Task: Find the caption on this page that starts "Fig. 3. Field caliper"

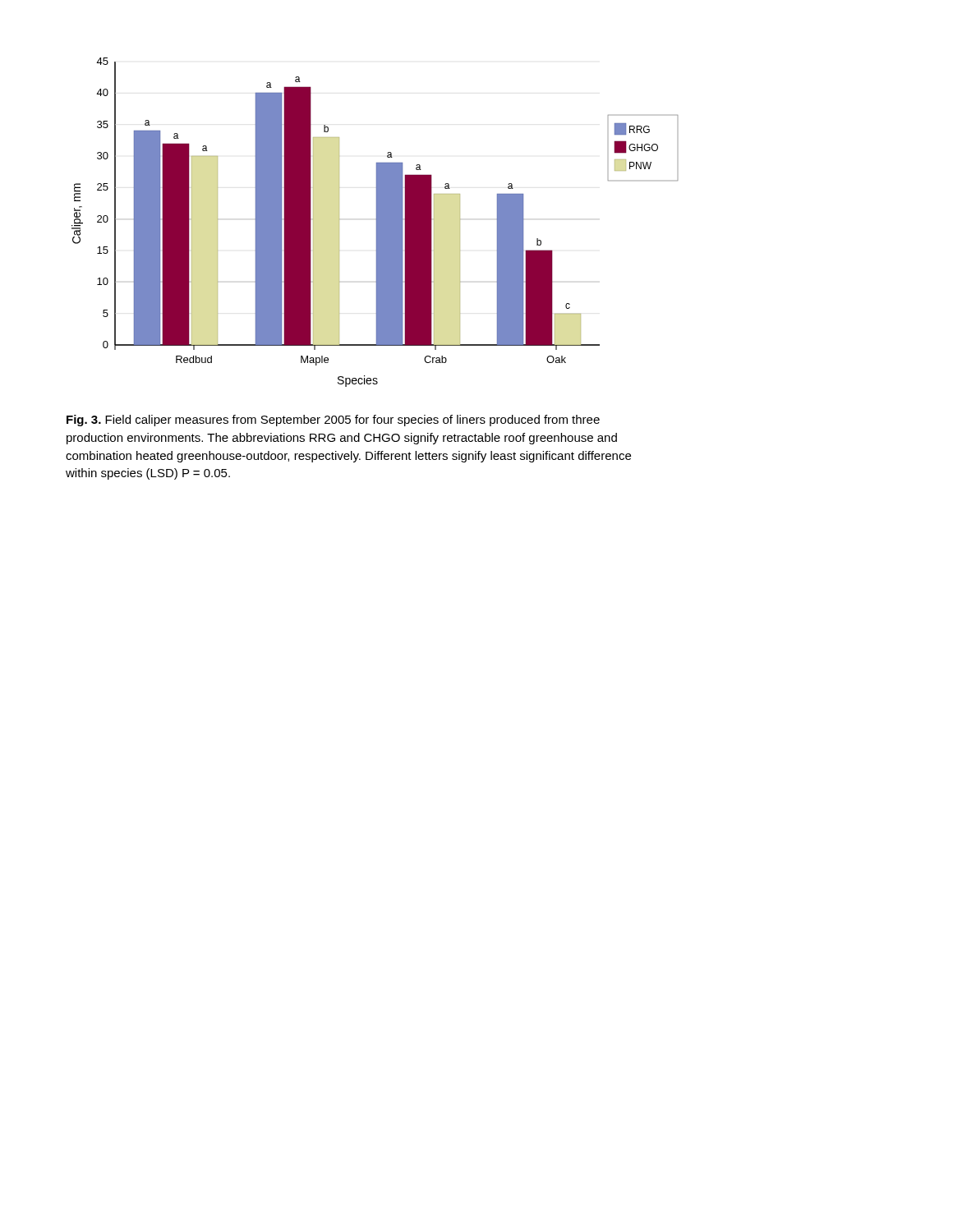Action: pyautogui.click(x=349, y=446)
